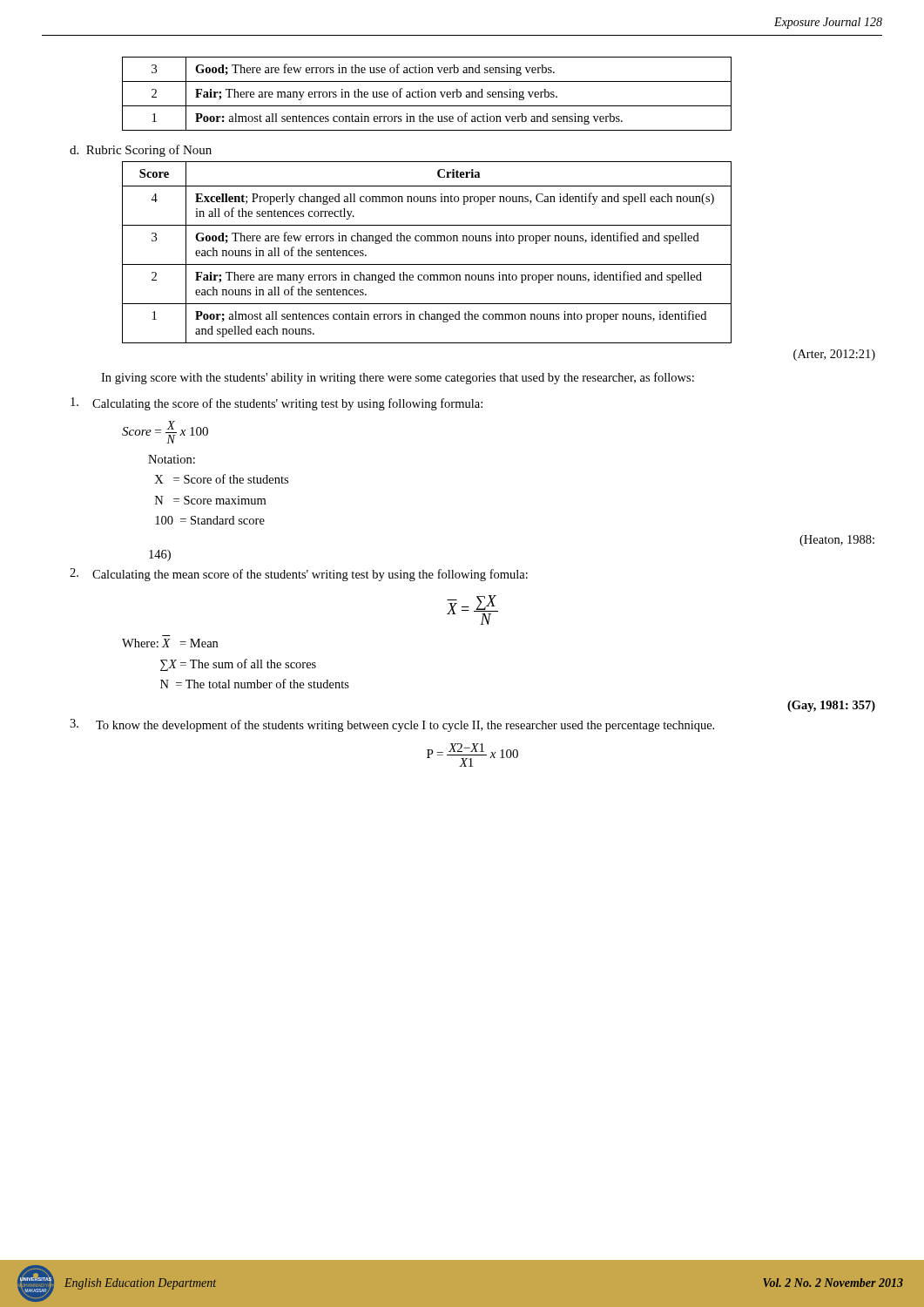Locate the element starting "Notation: X = Score of the"
924x1307 pixels.
pyautogui.click(x=218, y=490)
